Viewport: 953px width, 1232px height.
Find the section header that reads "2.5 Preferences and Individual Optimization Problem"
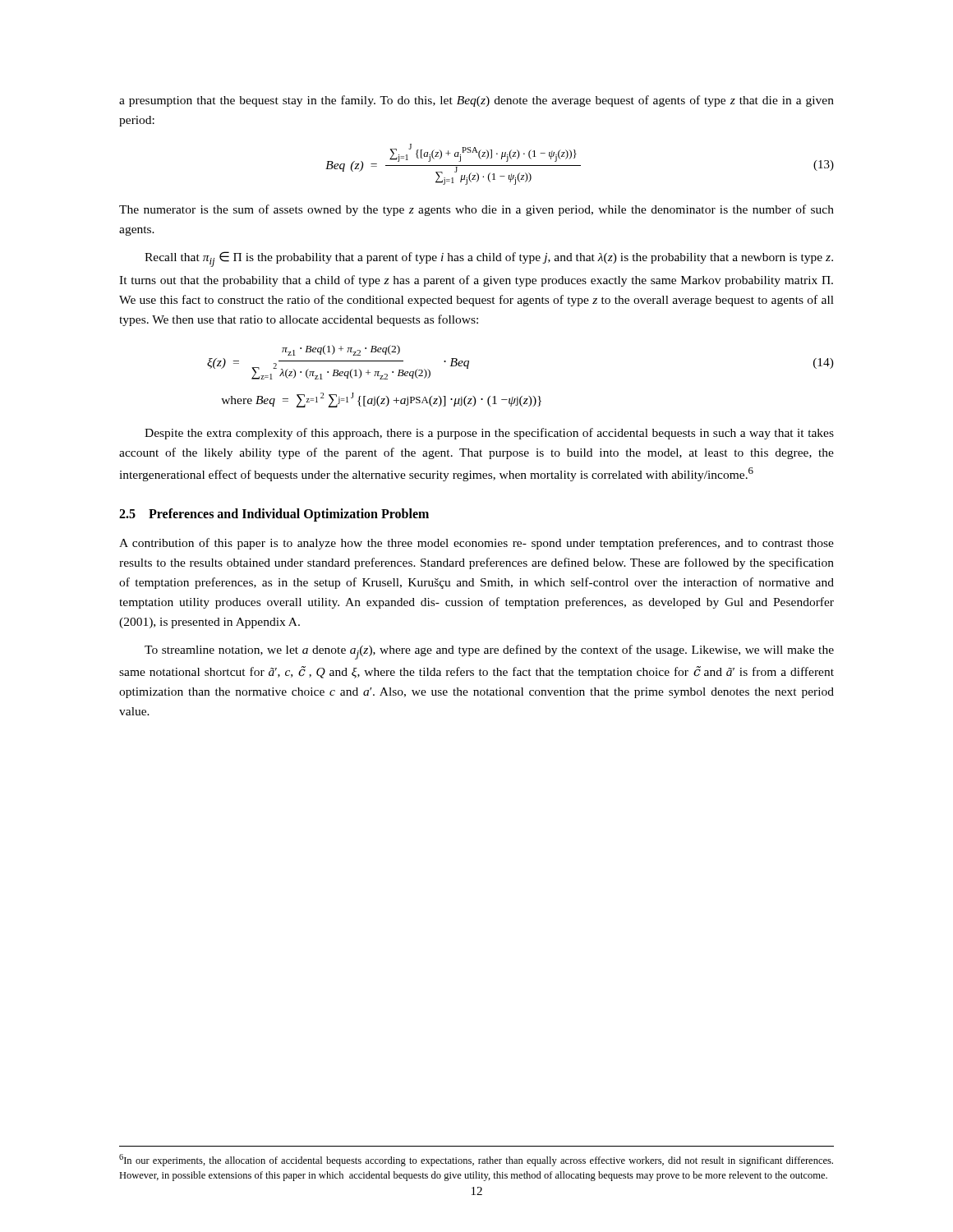(x=274, y=514)
